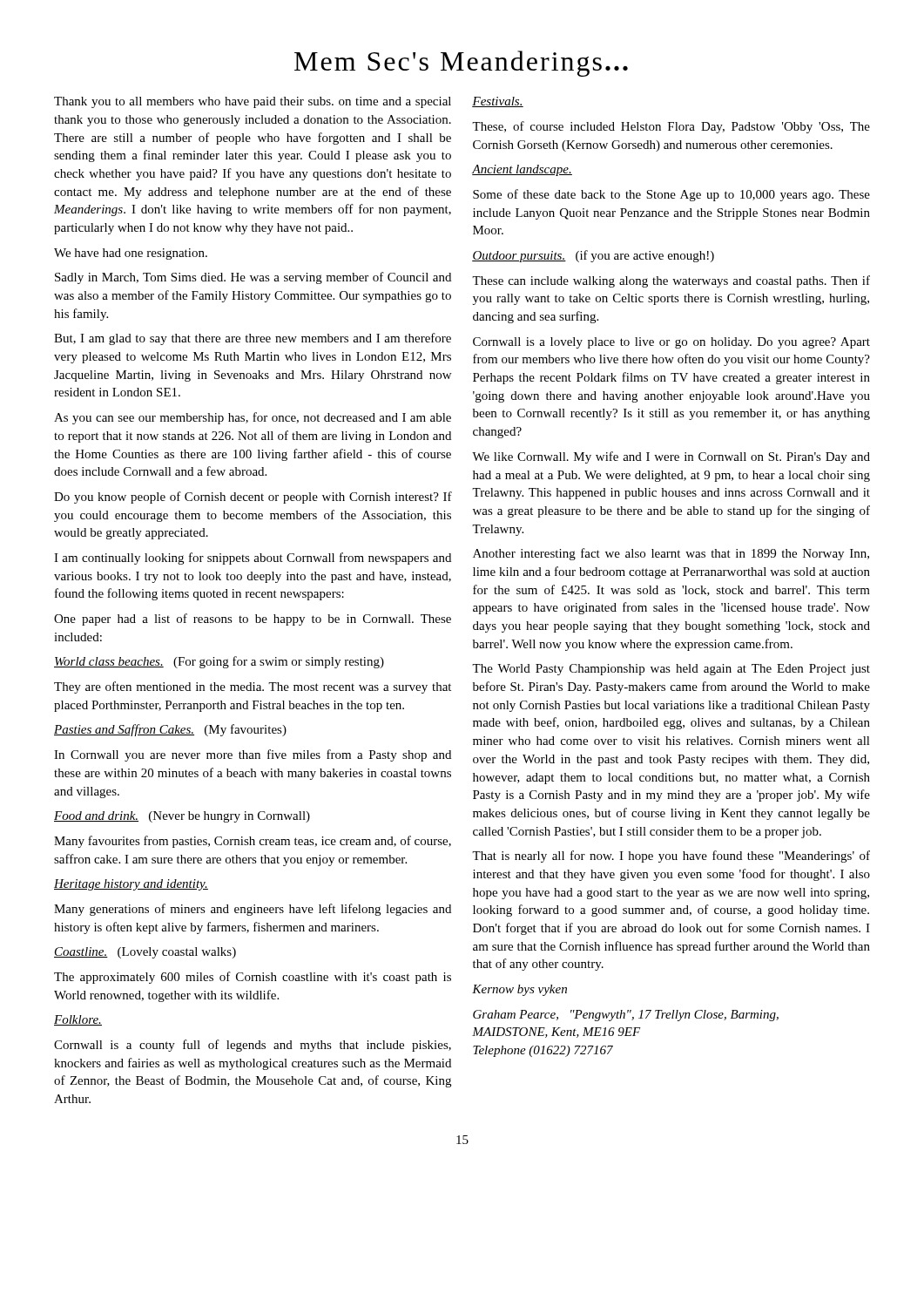Locate the text block with the text "That is nearly all for now. I hope"
Viewport: 924px width, 1307px height.
(x=671, y=910)
